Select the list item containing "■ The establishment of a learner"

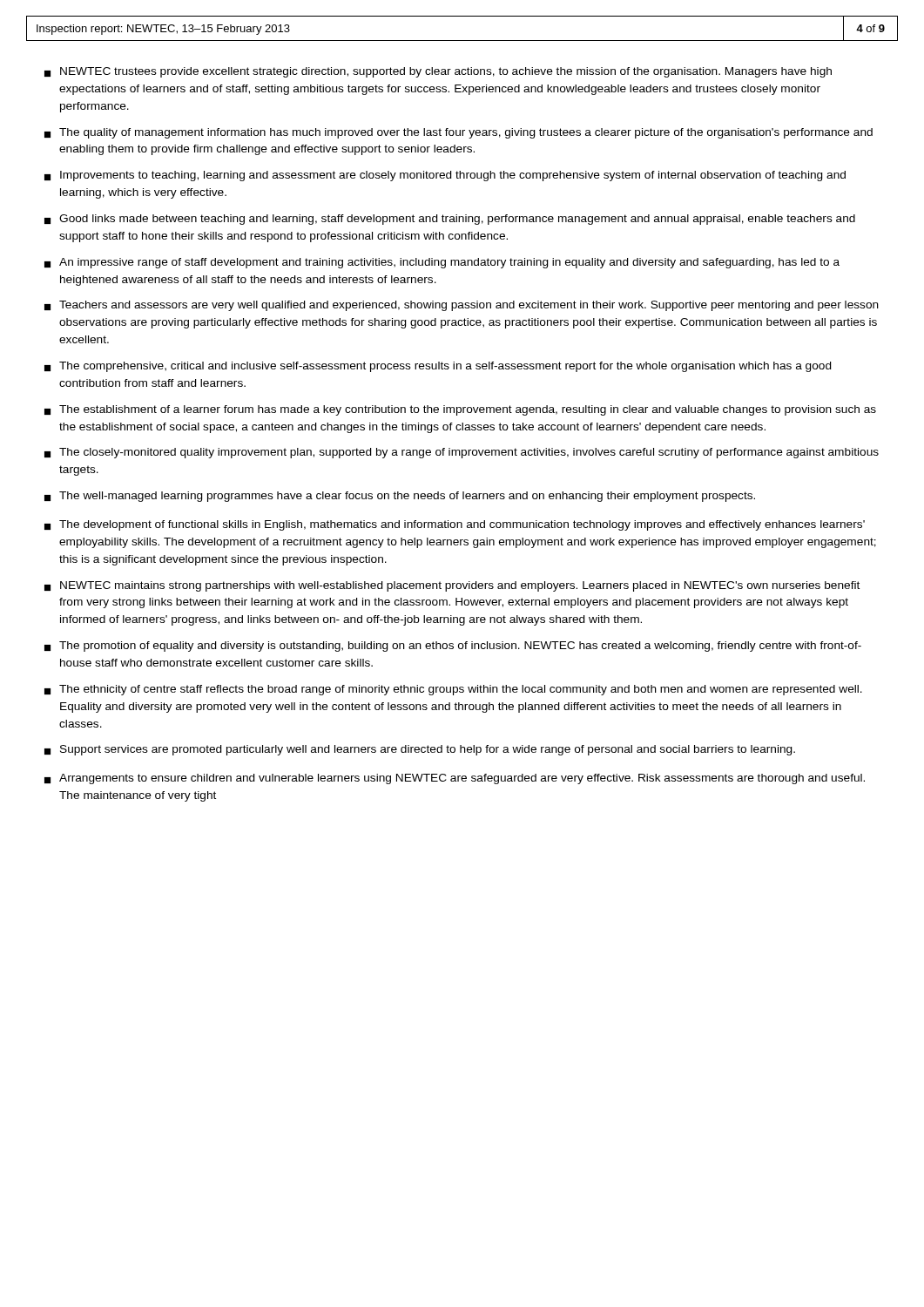(x=462, y=418)
